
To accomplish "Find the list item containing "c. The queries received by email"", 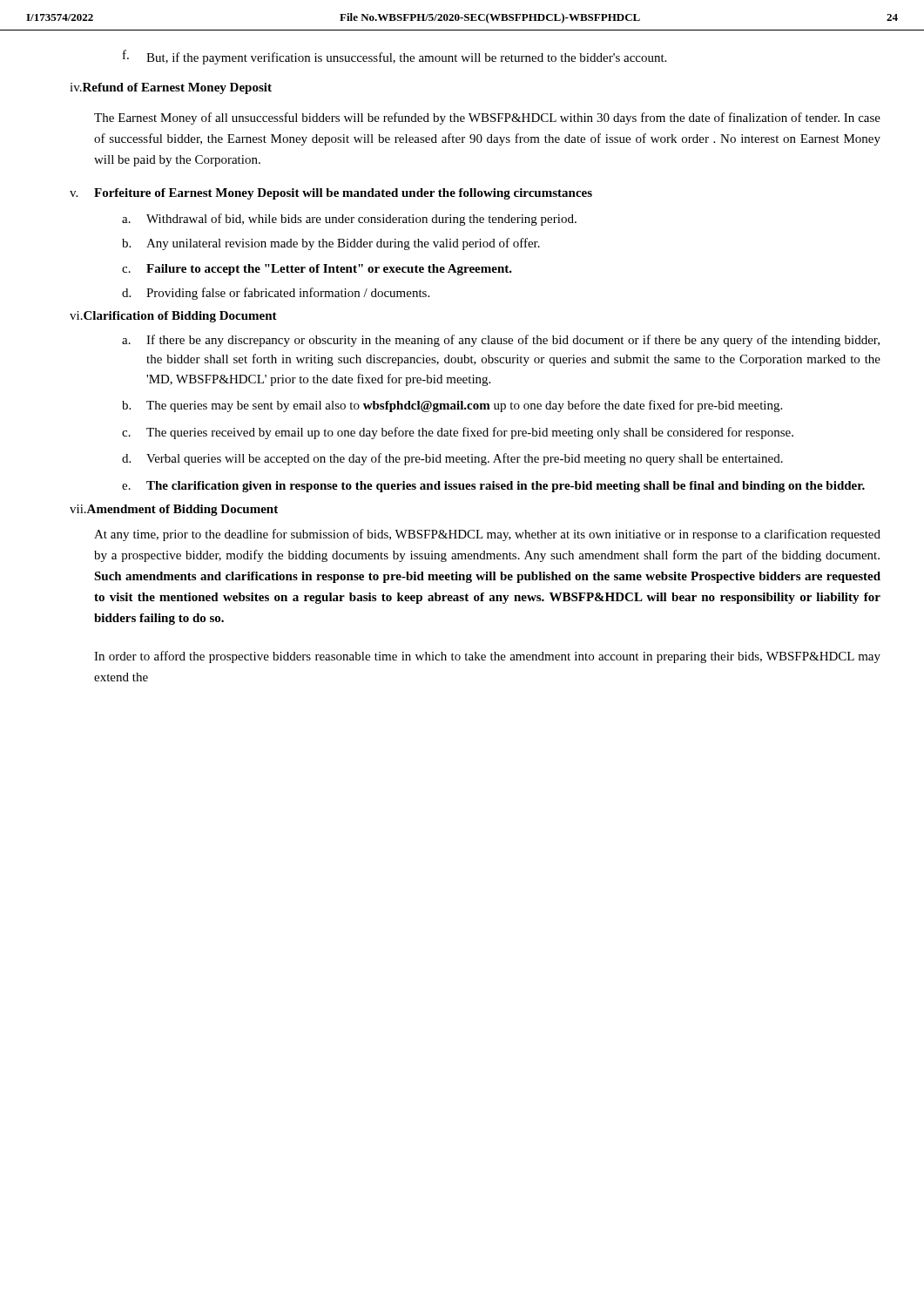I will (501, 432).
